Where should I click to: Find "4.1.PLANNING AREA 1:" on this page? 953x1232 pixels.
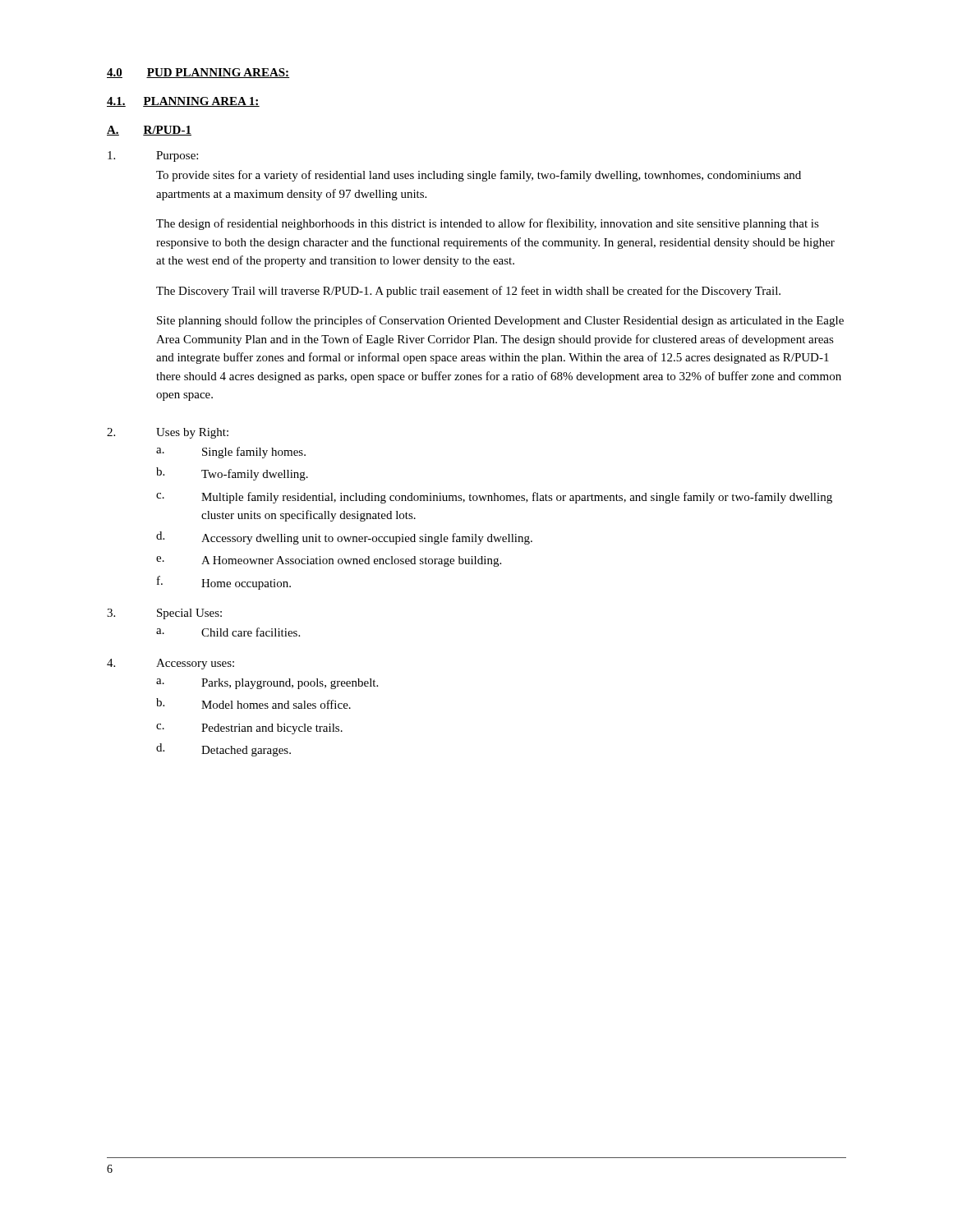[183, 101]
